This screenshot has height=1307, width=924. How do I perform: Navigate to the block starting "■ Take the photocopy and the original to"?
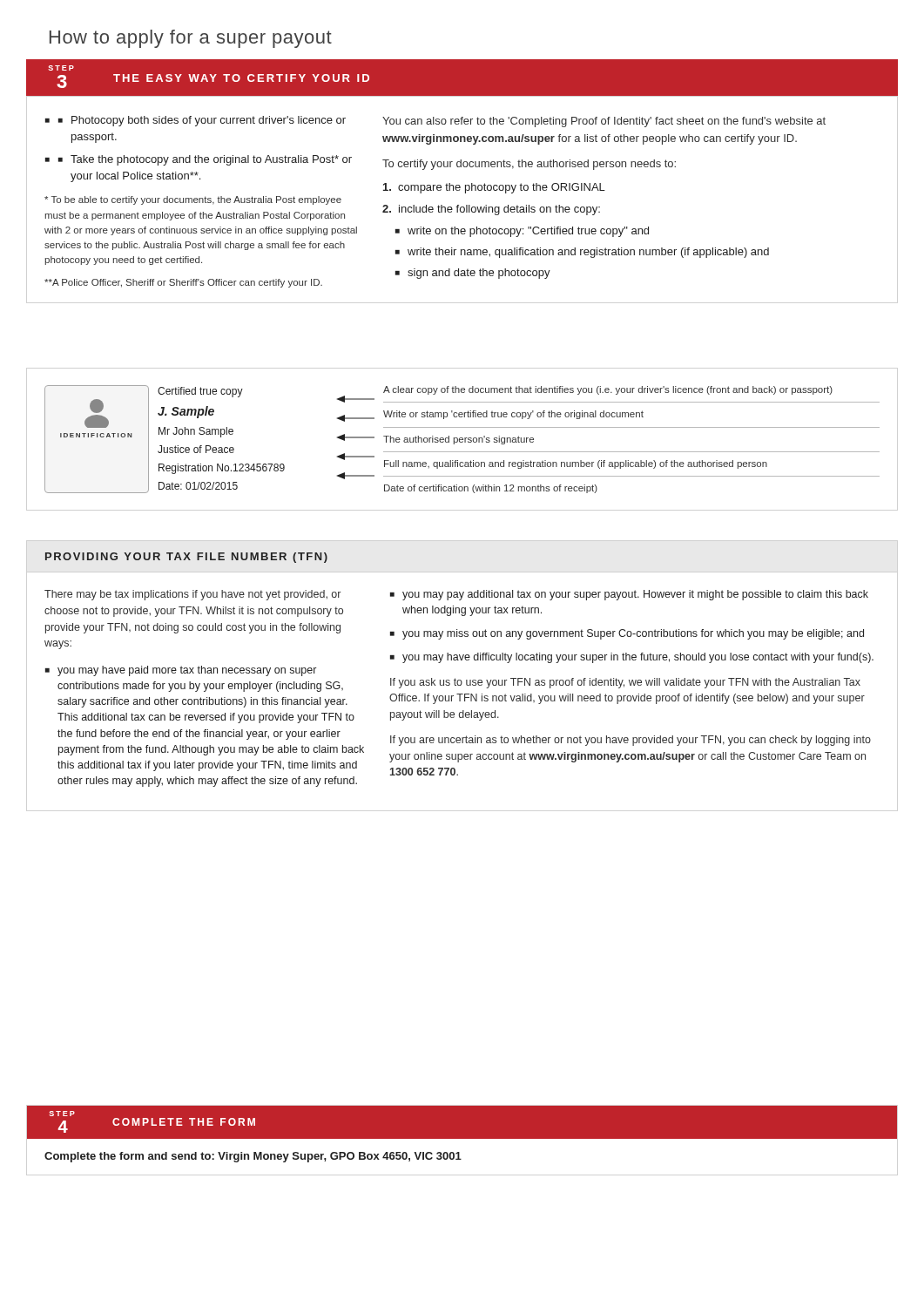click(x=208, y=168)
